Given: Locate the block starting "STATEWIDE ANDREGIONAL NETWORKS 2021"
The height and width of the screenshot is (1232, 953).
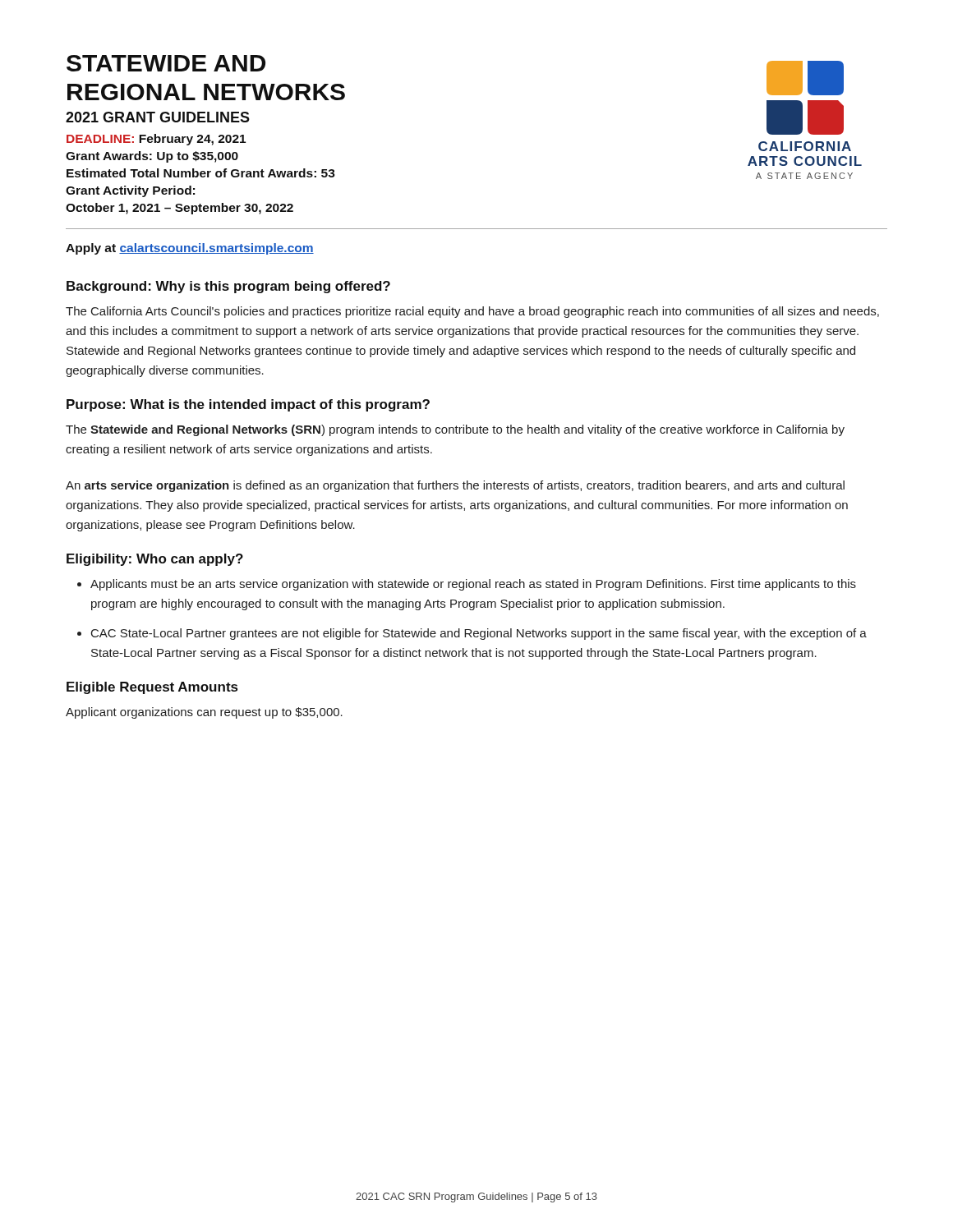Looking at the screenshot, I should (206, 132).
